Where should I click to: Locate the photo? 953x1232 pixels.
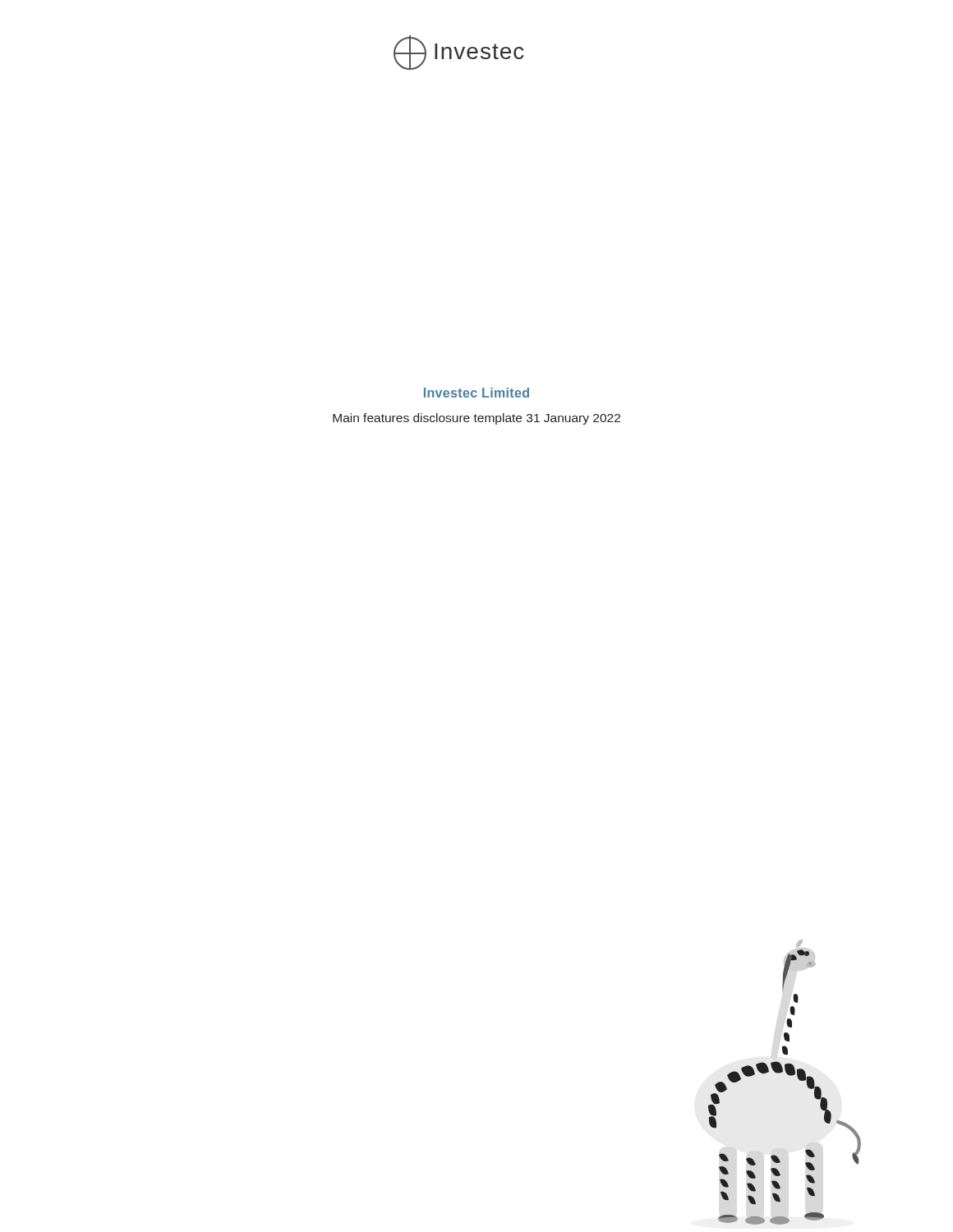(776, 1078)
